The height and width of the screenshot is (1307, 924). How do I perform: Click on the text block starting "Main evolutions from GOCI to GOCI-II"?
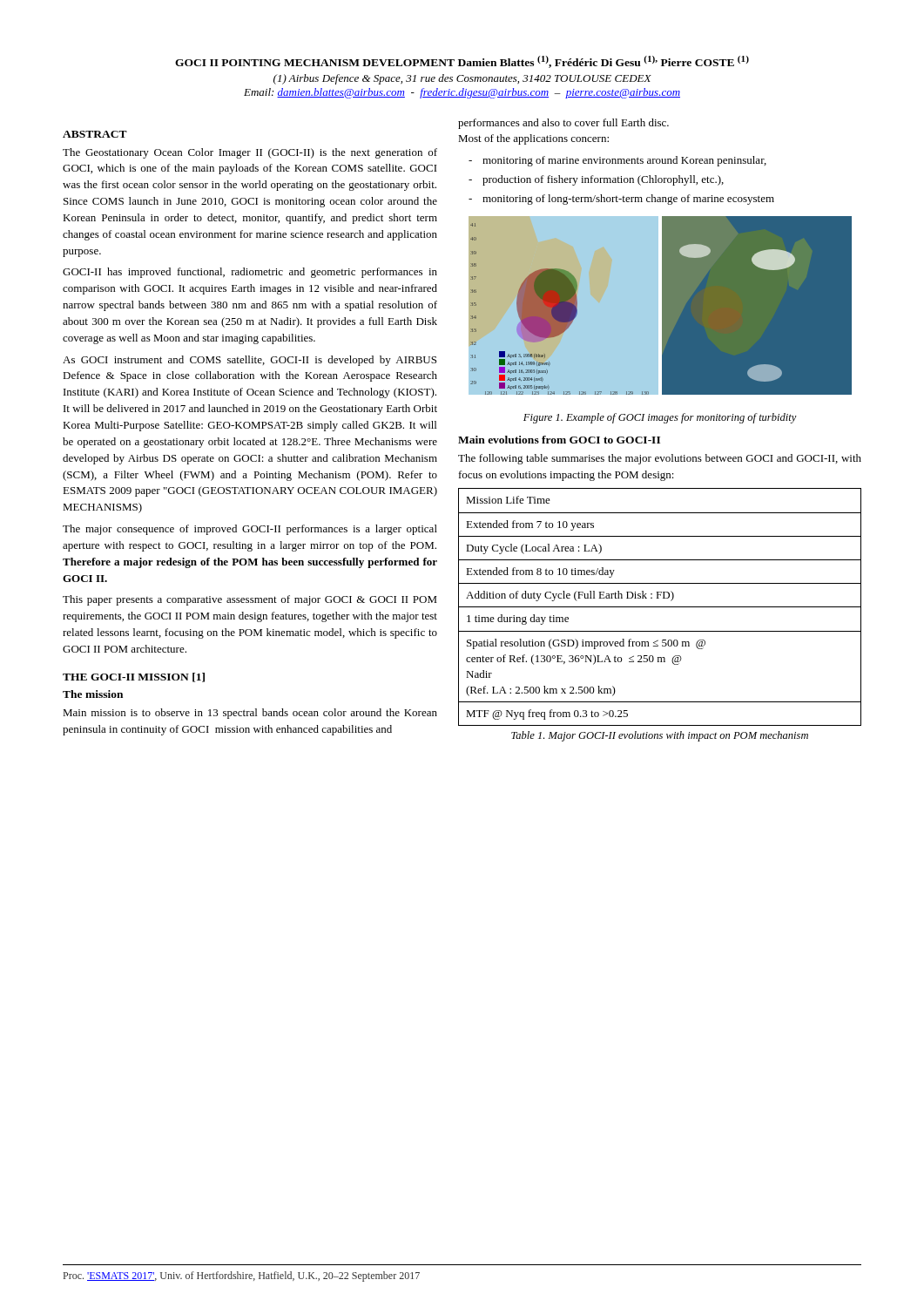point(559,439)
